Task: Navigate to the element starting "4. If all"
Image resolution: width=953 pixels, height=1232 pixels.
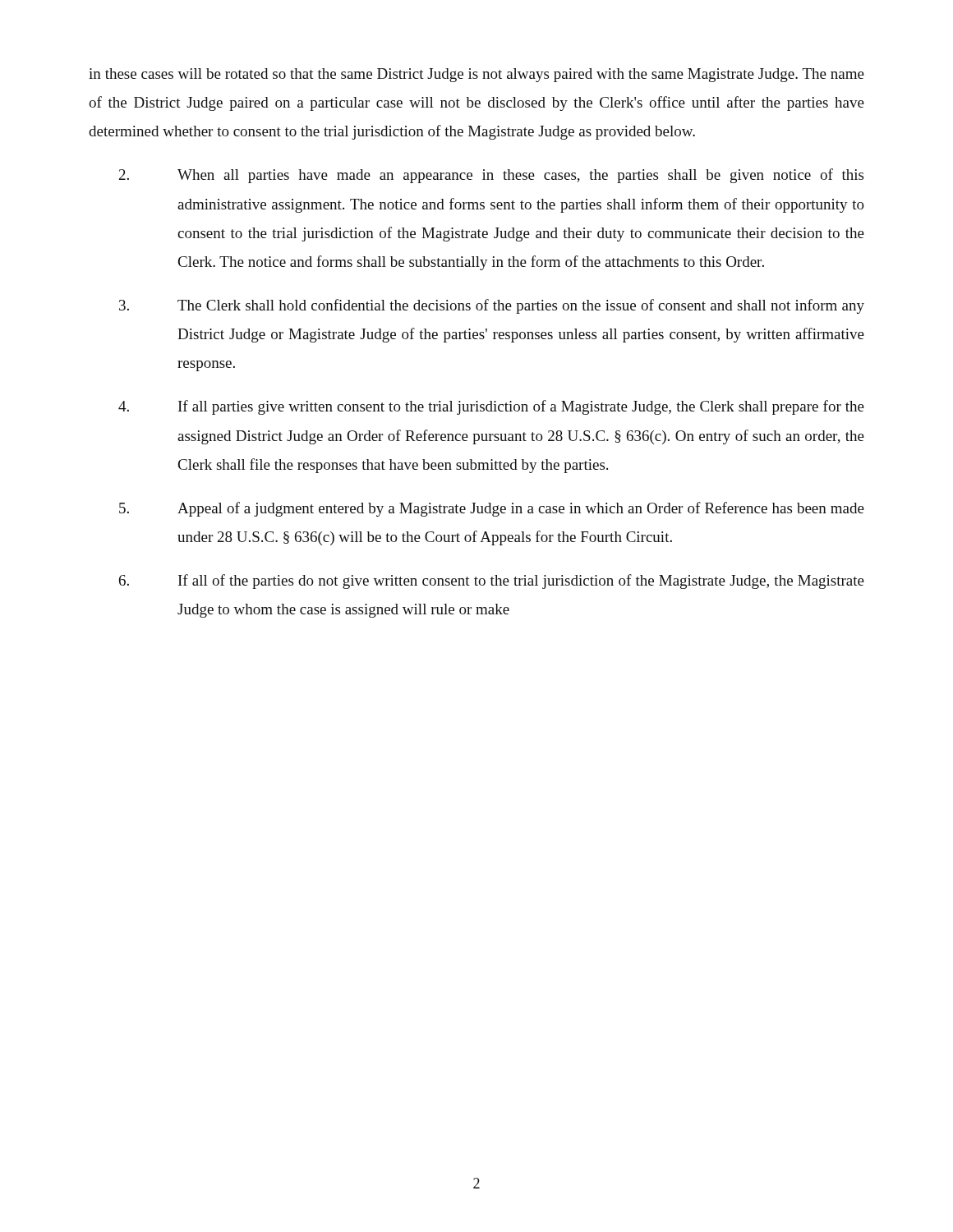Action: (476, 435)
